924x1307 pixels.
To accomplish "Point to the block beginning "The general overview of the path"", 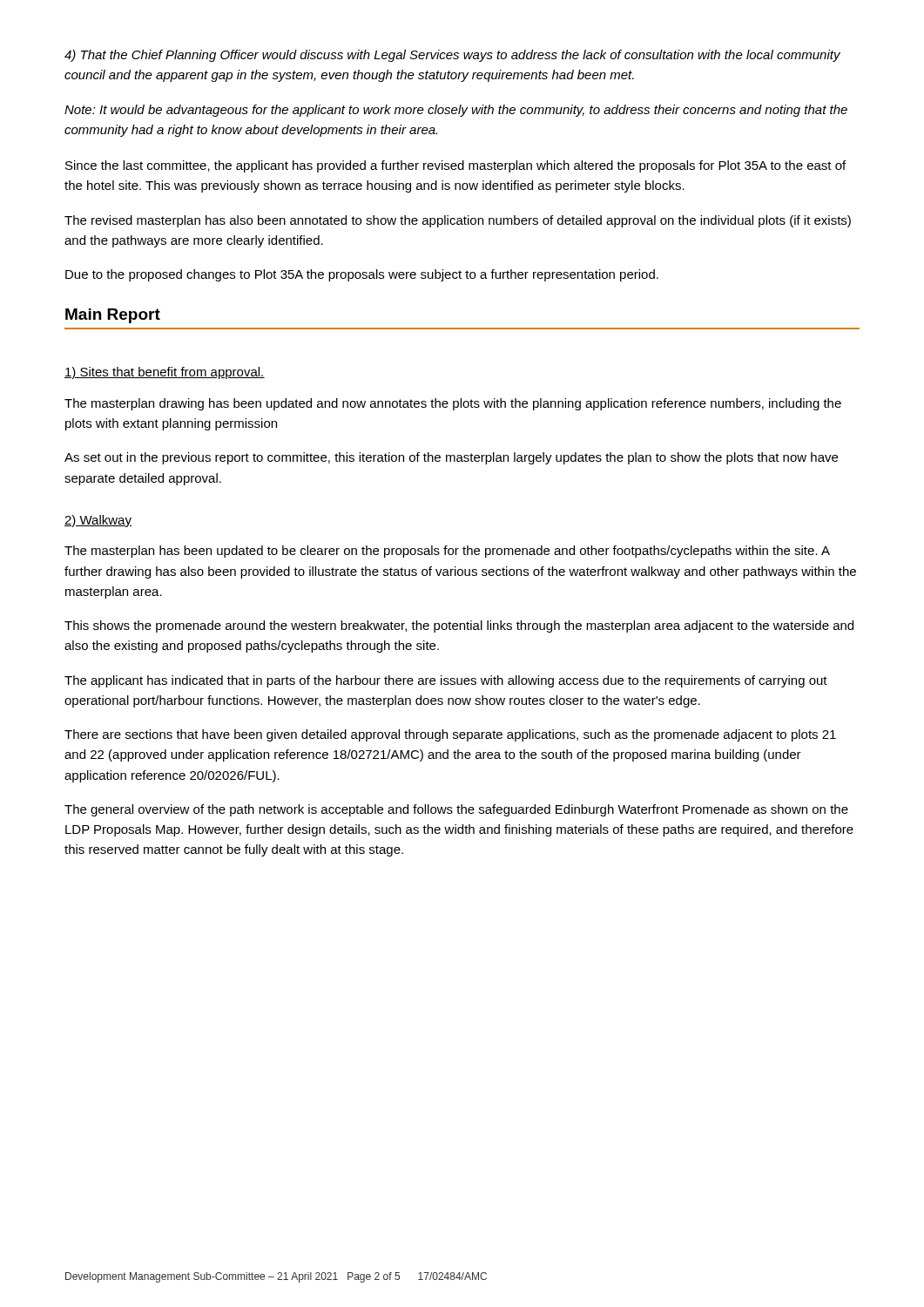I will coord(459,829).
